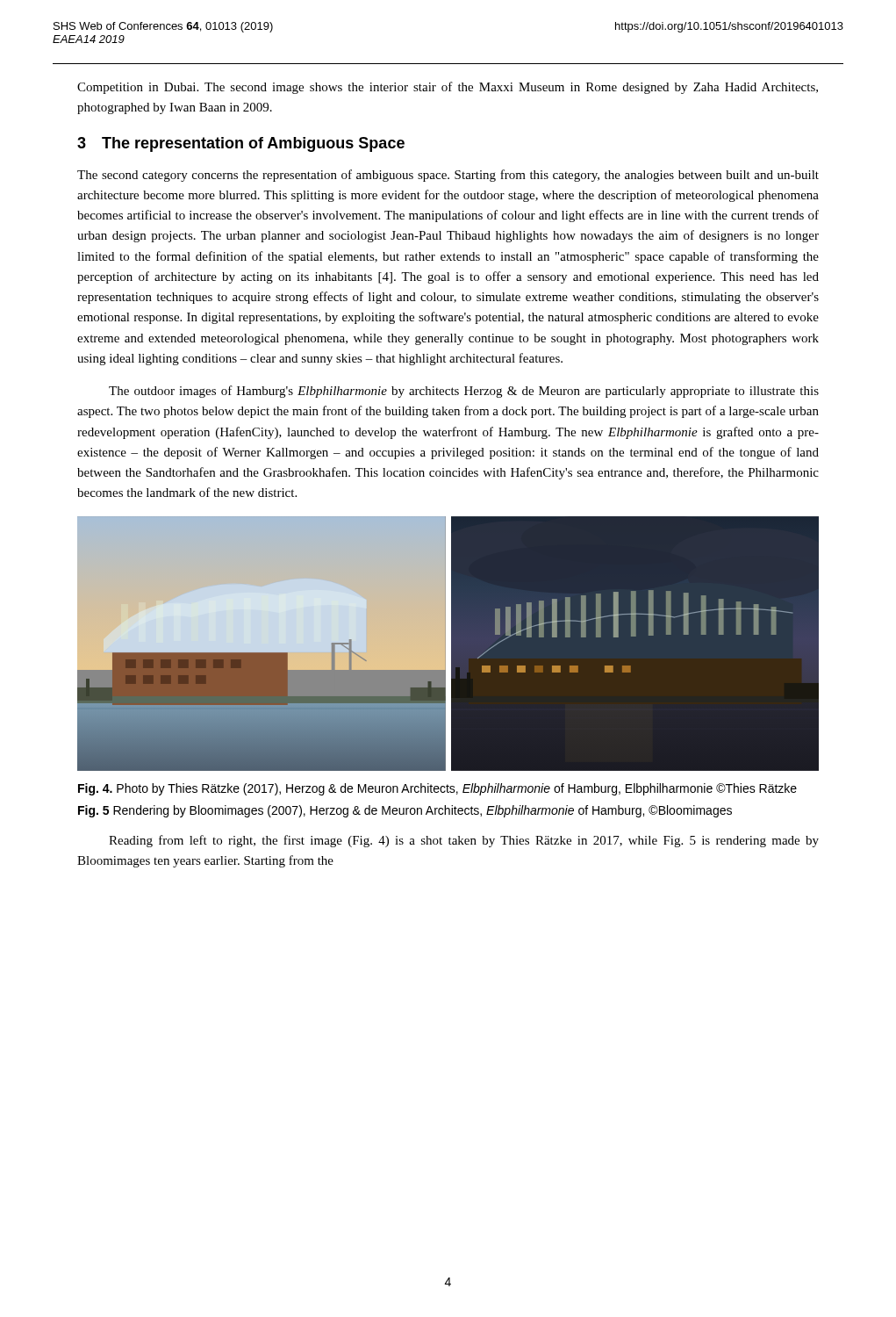
Task: Point to "3The representation of Ambiguous Space"
Action: point(241,143)
